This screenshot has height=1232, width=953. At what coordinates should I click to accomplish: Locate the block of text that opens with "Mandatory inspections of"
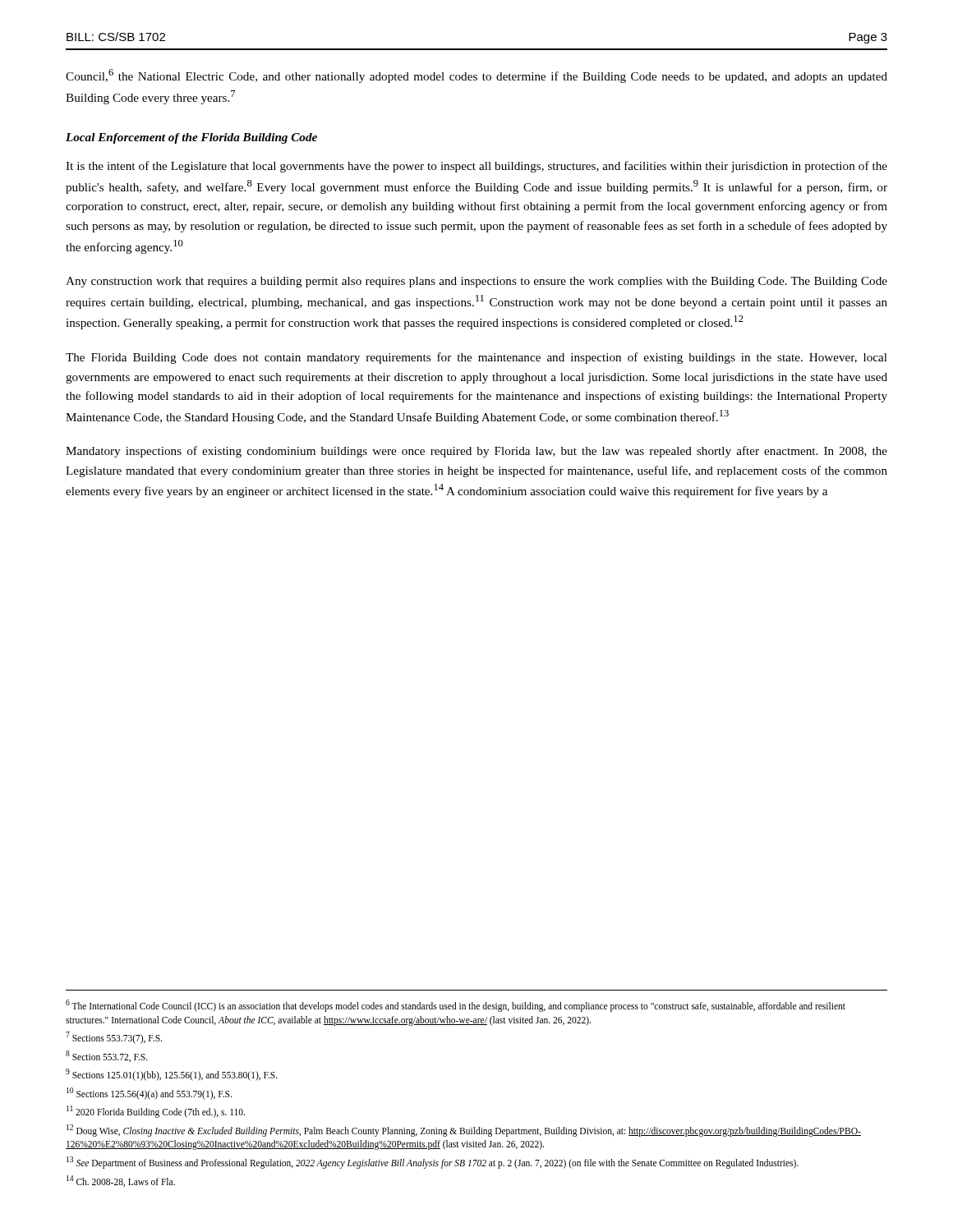tap(476, 471)
